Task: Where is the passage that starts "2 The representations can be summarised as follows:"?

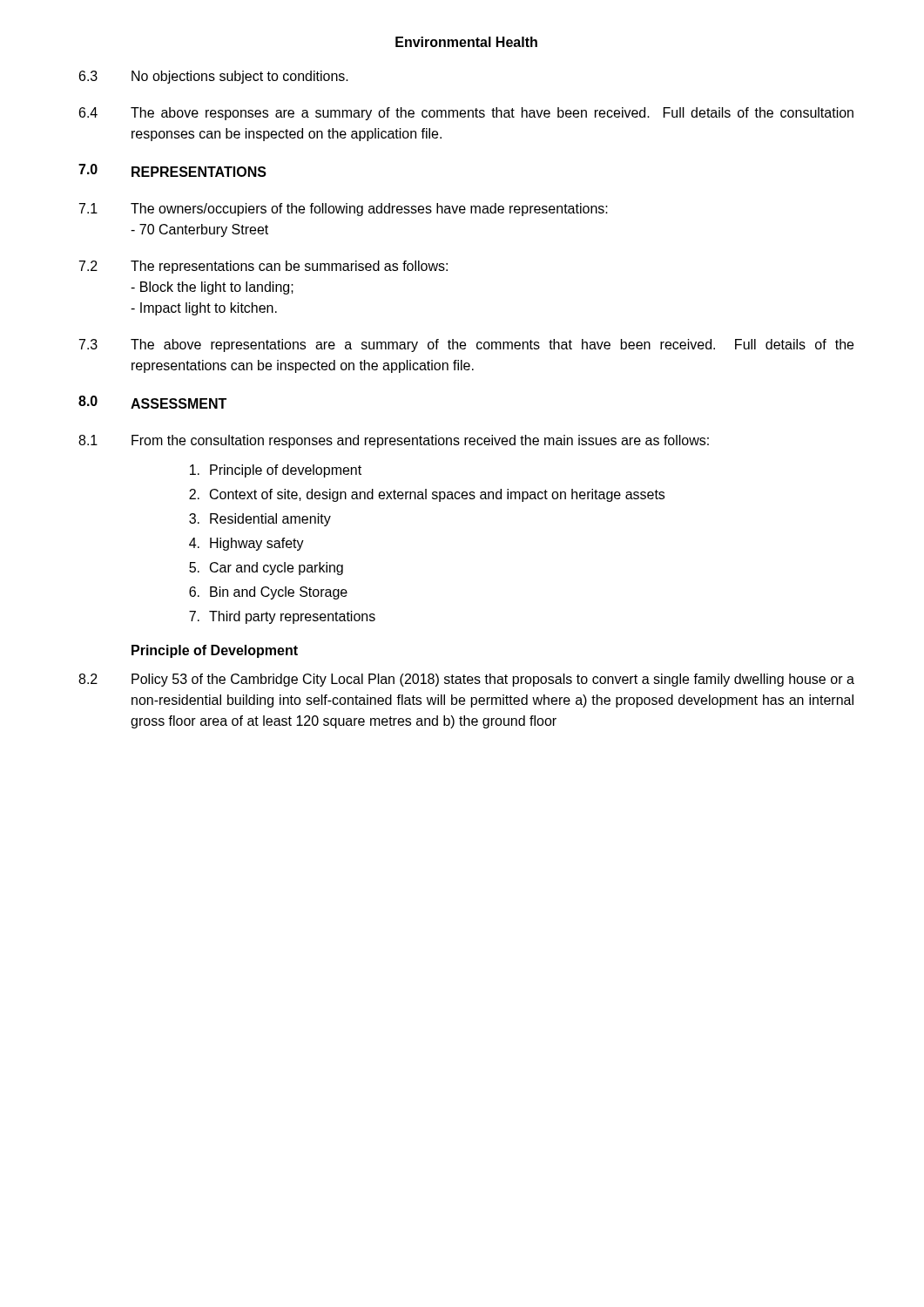Action: [x=263, y=267]
